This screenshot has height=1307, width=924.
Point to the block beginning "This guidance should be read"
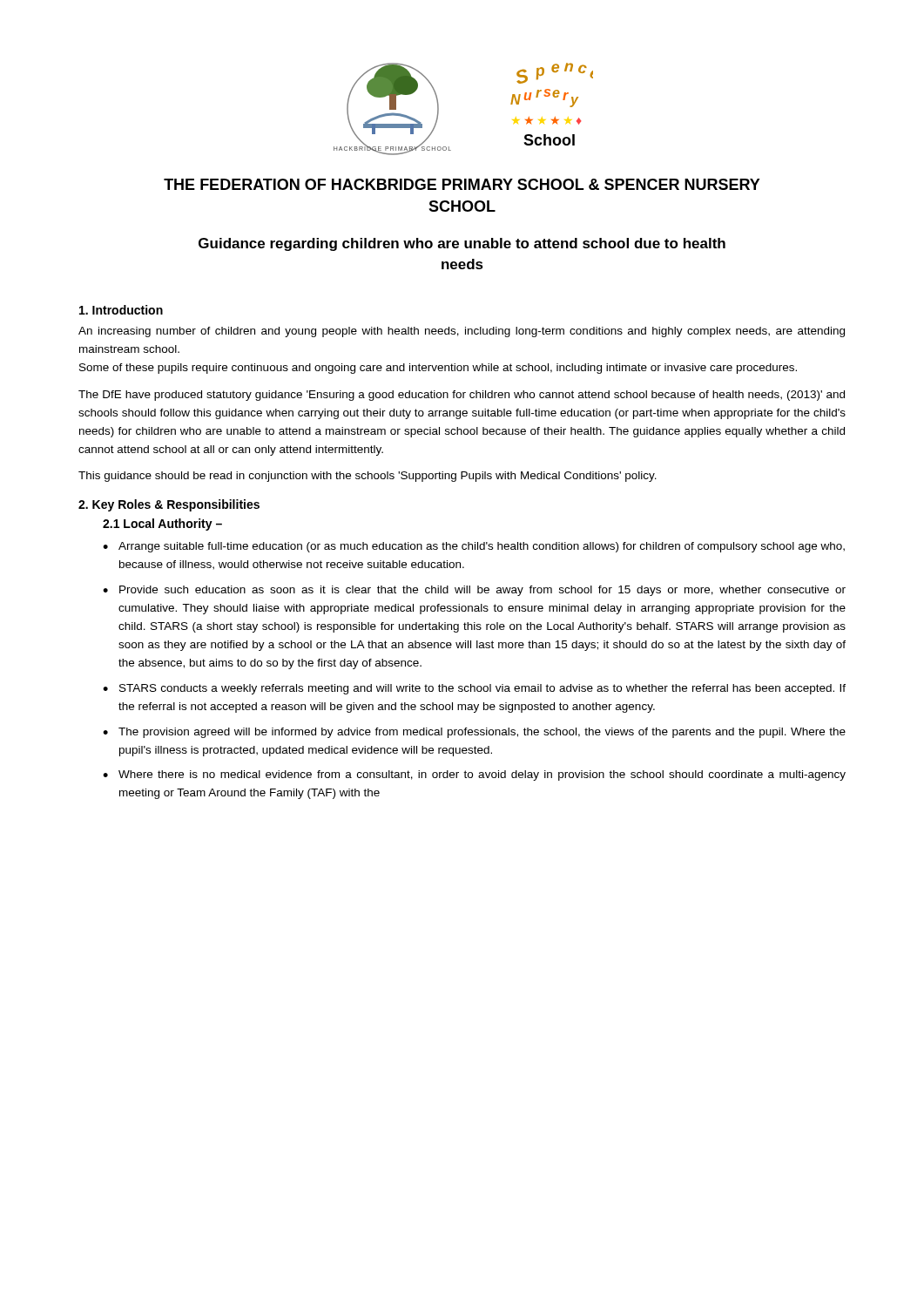point(368,476)
